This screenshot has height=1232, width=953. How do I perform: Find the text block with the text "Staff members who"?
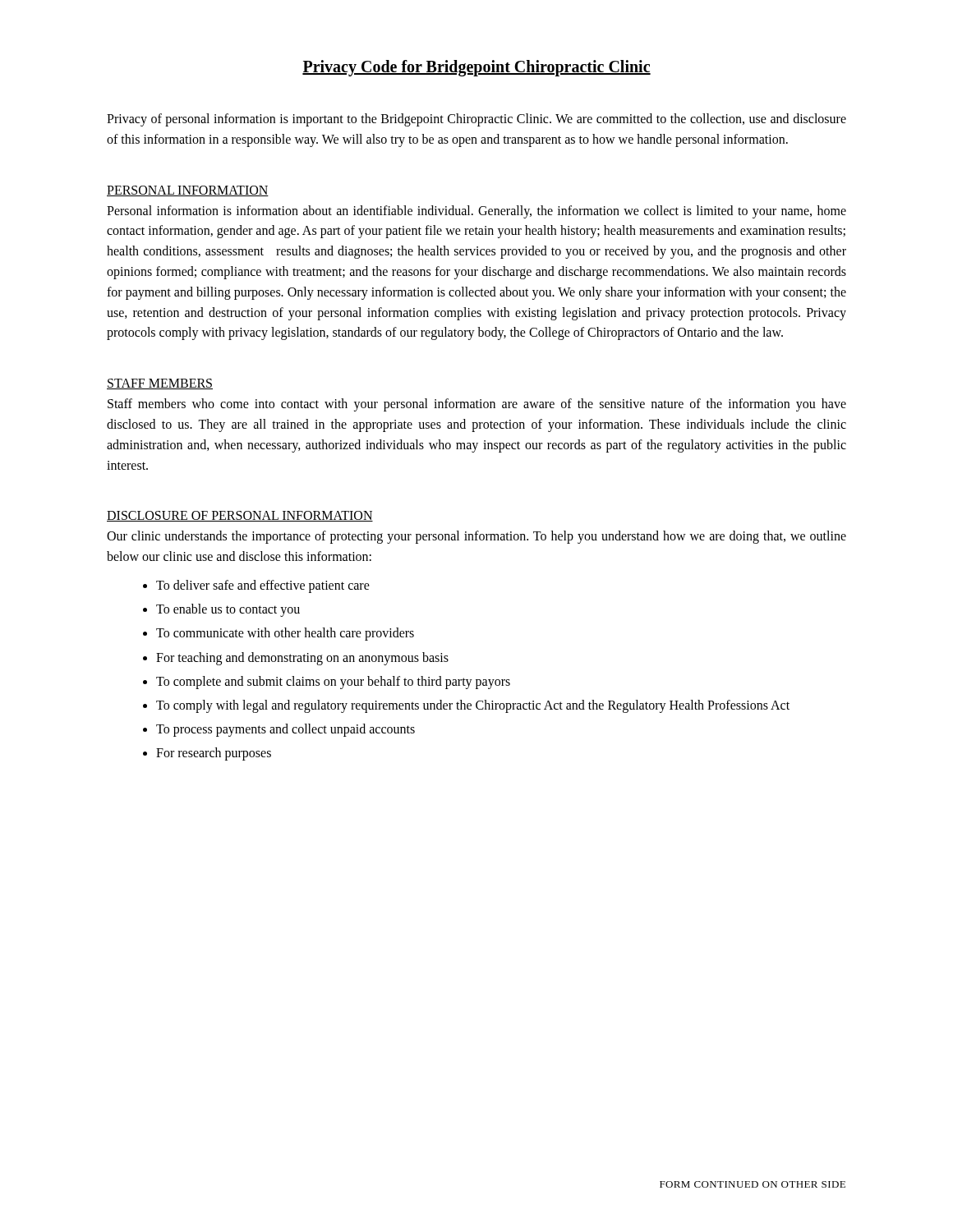click(x=476, y=434)
